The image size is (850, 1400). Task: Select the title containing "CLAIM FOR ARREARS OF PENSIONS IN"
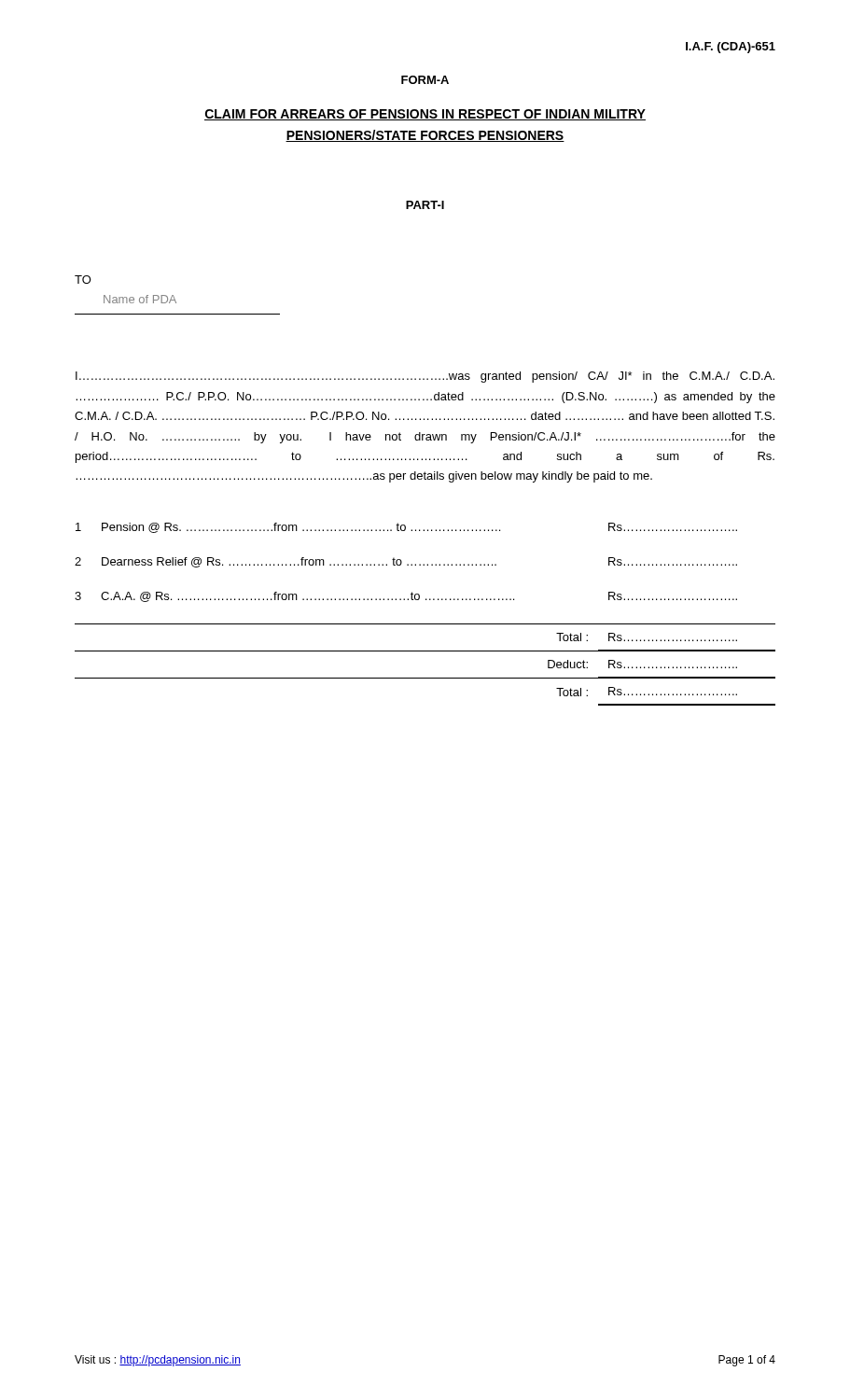(x=425, y=125)
